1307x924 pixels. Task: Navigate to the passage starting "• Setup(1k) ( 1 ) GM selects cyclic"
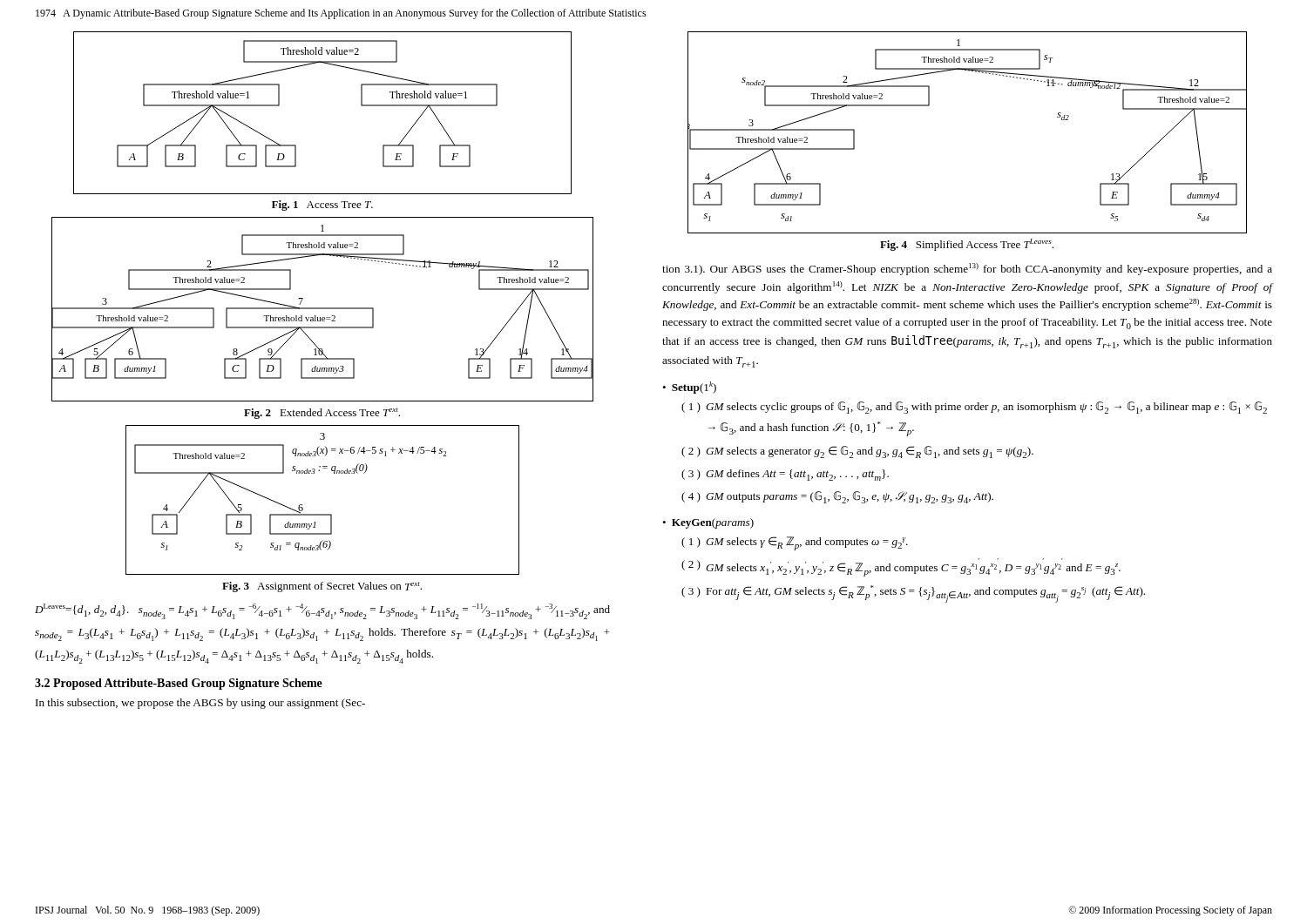pos(967,443)
